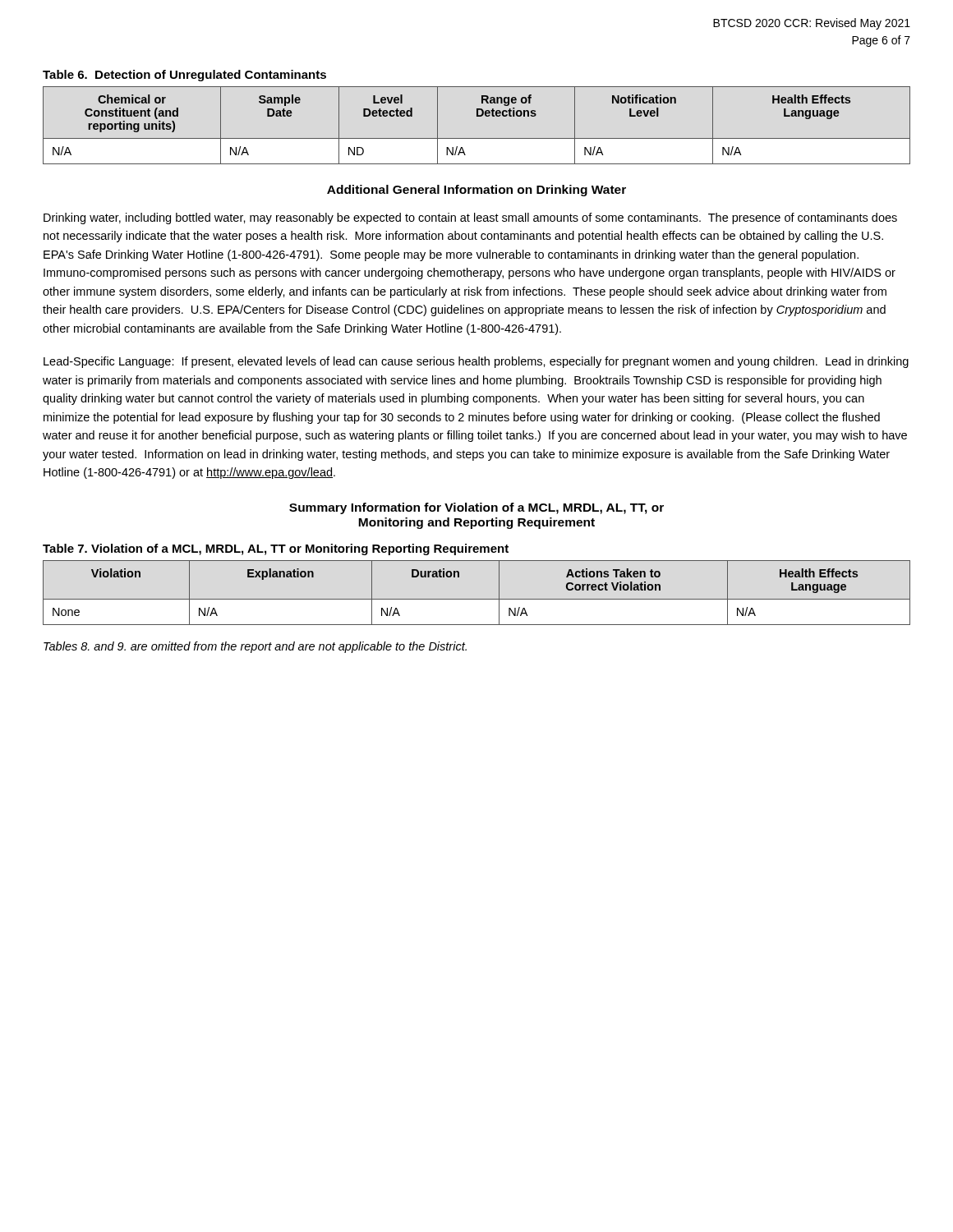Select the region starting "Additional General Information on"
Viewport: 953px width, 1232px height.
click(476, 189)
